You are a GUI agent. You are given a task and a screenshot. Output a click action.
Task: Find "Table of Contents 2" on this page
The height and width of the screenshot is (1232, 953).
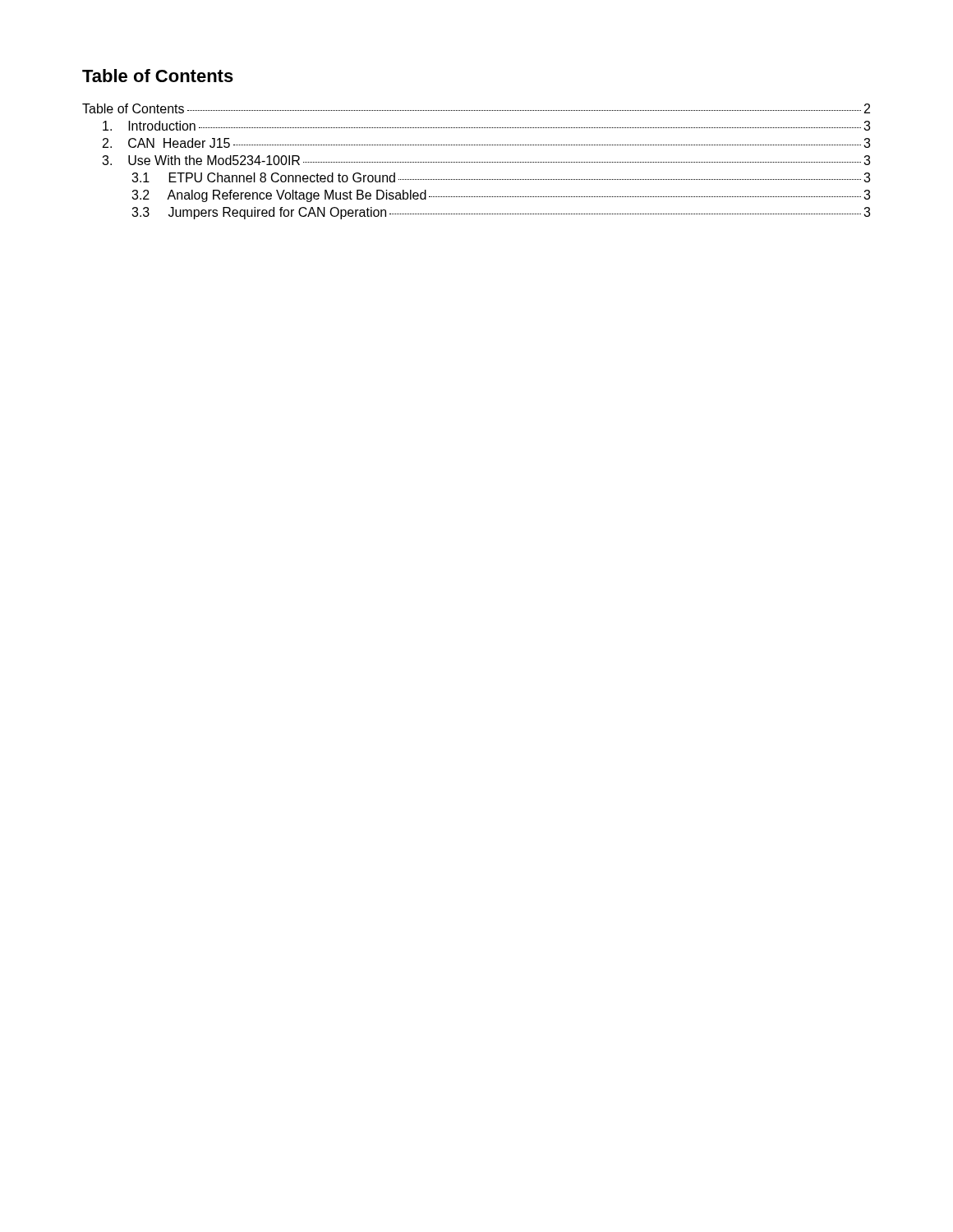476,109
